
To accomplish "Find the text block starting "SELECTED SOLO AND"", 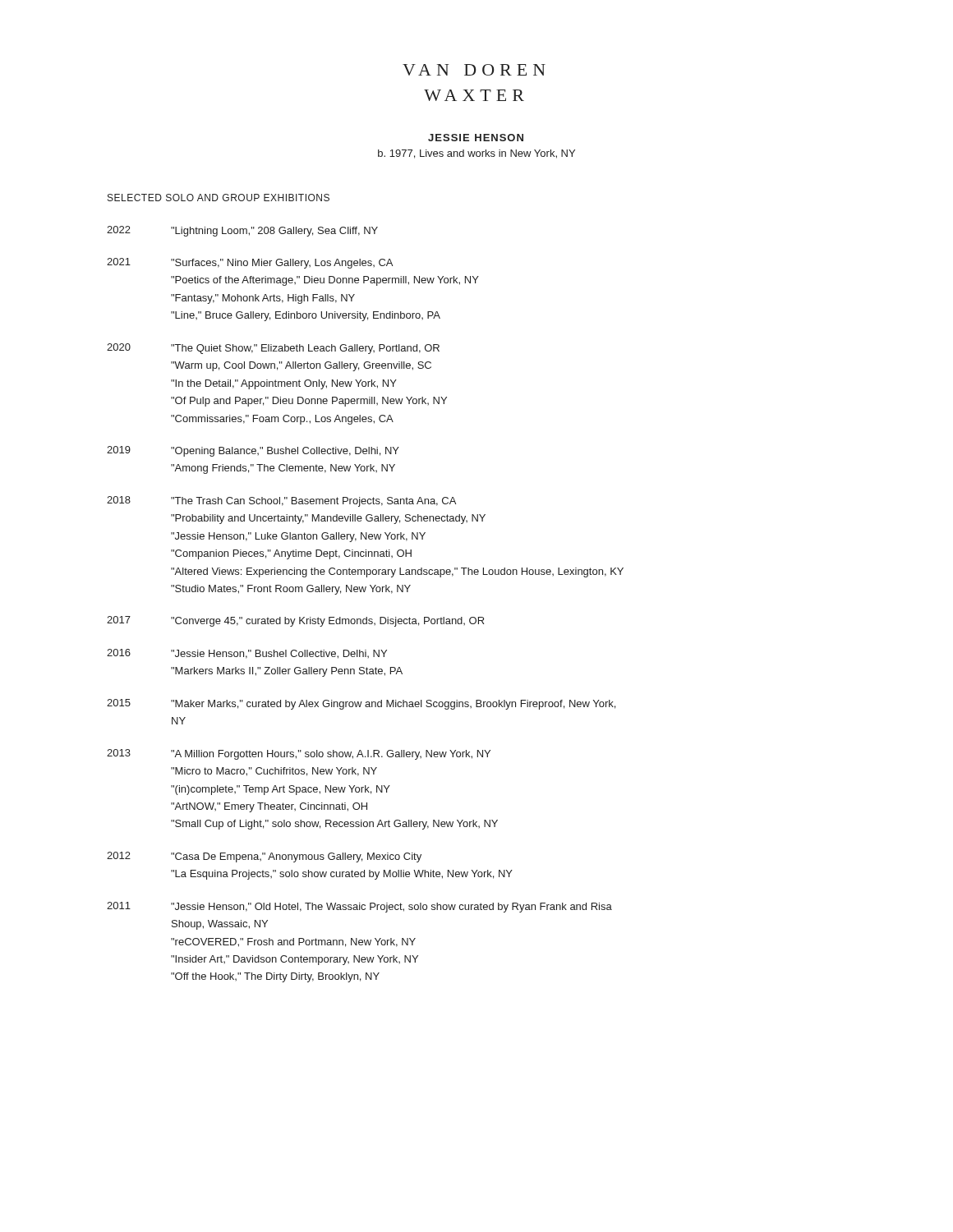I will (x=219, y=198).
